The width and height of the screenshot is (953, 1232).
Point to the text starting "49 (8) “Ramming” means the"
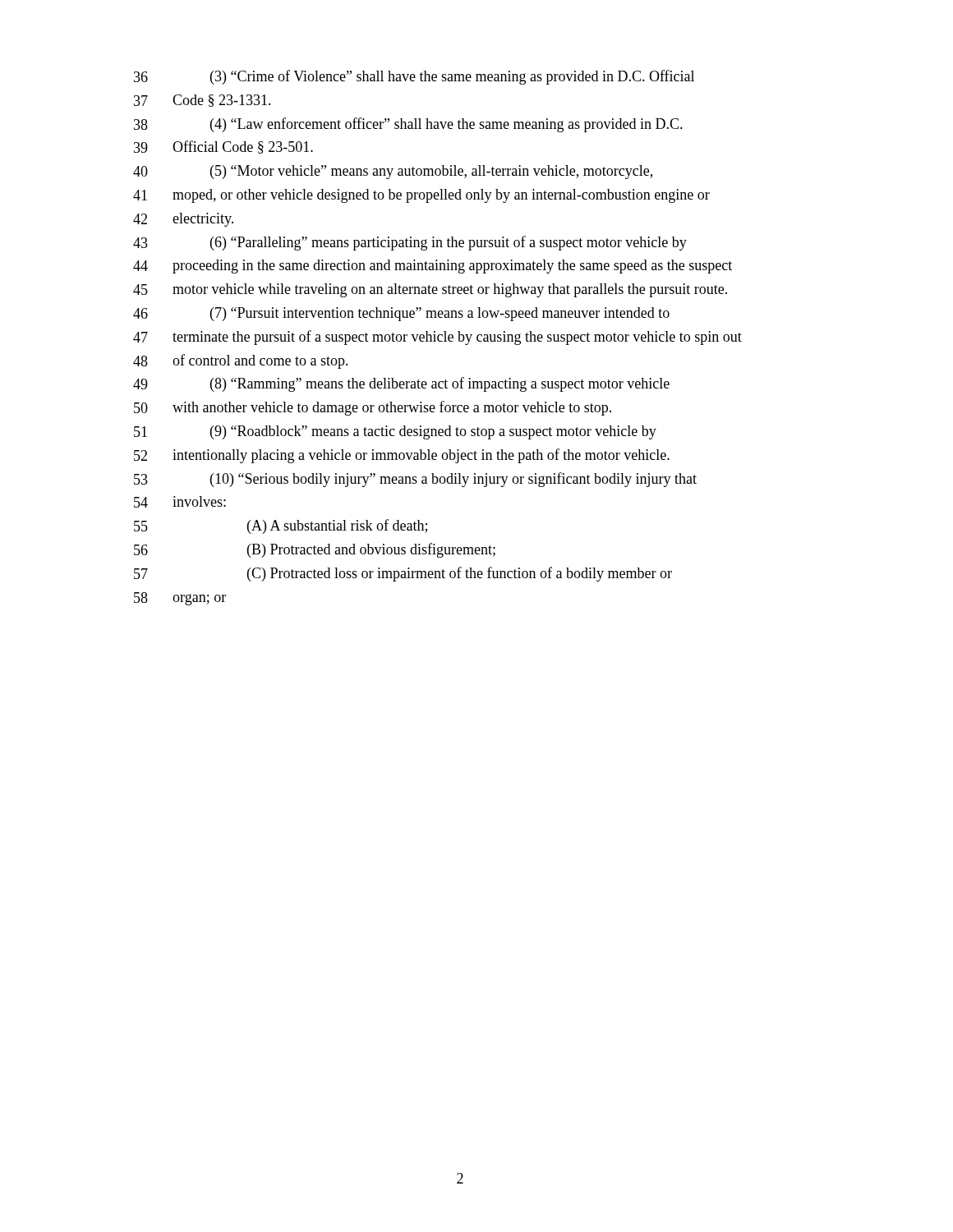click(460, 385)
